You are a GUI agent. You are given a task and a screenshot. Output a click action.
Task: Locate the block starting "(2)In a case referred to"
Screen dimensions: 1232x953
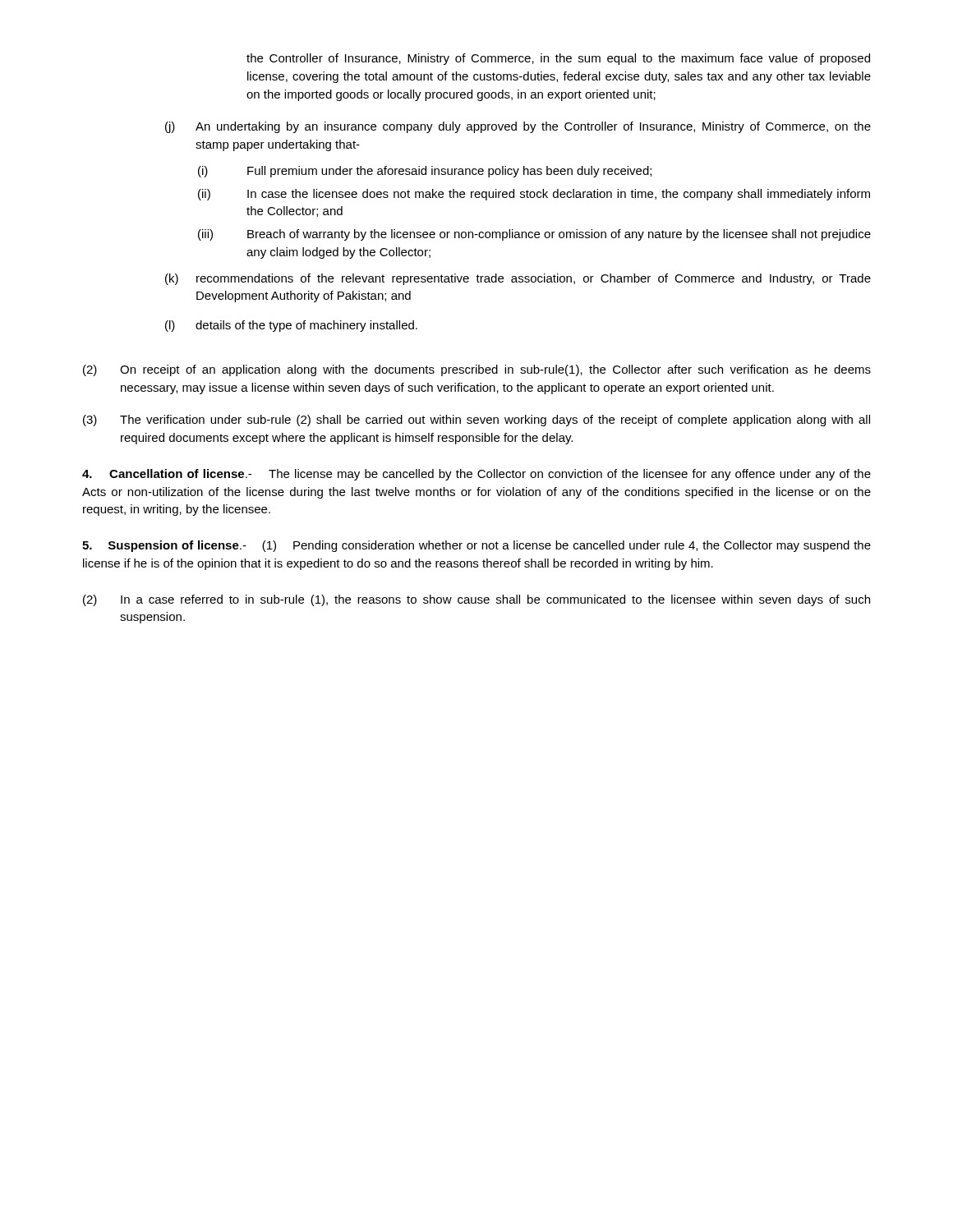click(x=476, y=608)
